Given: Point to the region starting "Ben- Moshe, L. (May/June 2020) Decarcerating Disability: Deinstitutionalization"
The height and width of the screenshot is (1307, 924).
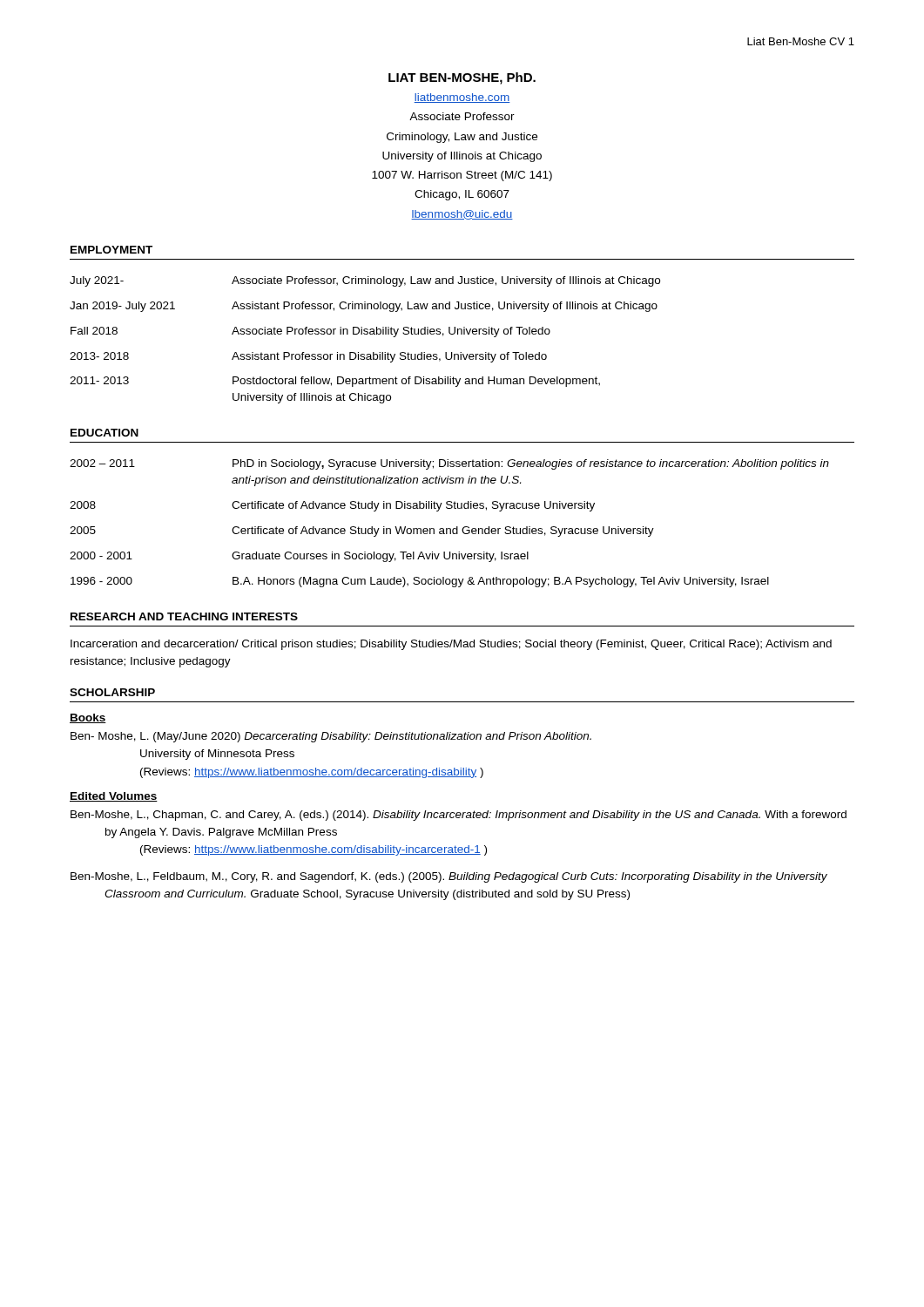Looking at the screenshot, I should coord(331,737).
